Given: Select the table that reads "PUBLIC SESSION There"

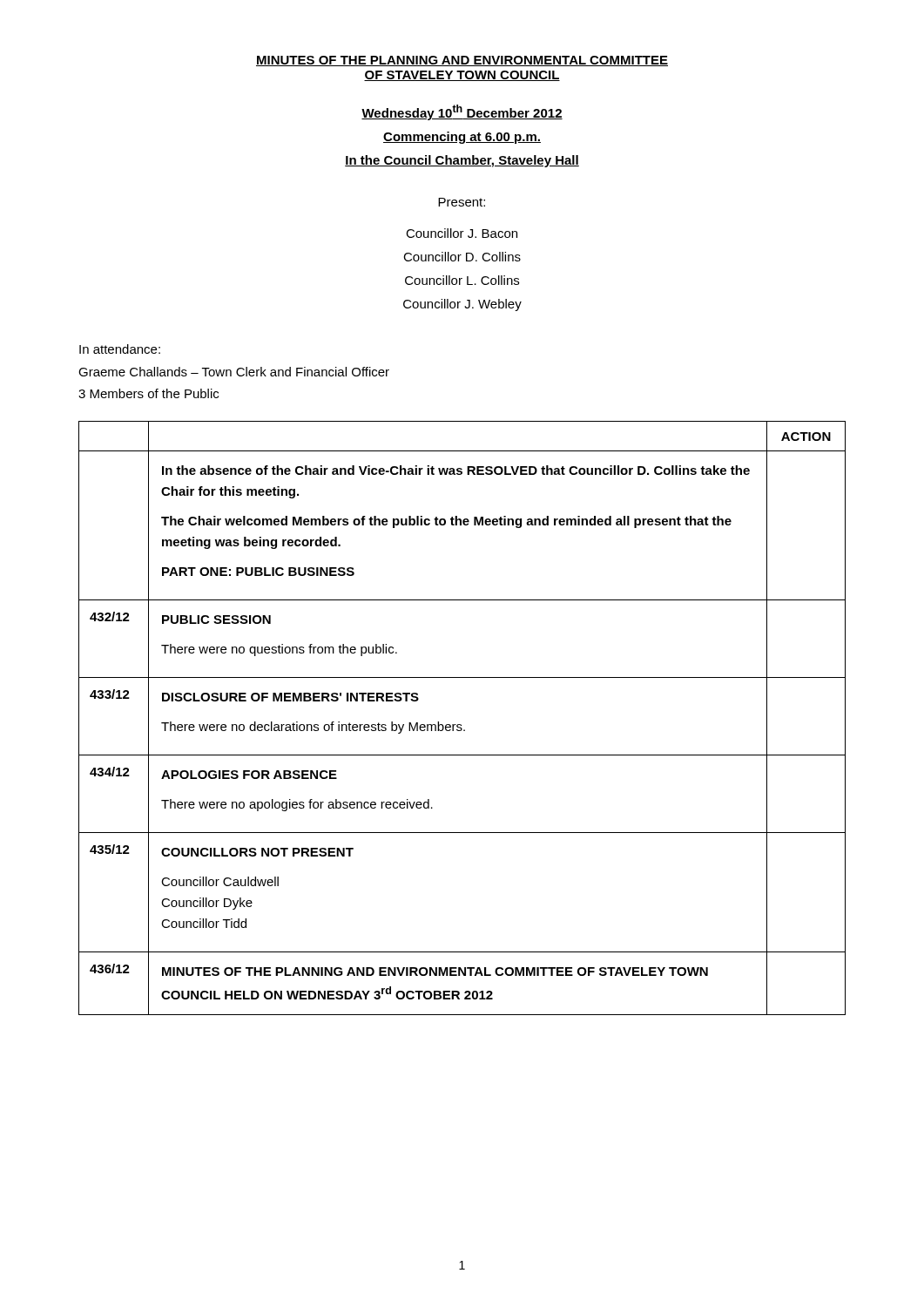Looking at the screenshot, I should pos(462,718).
